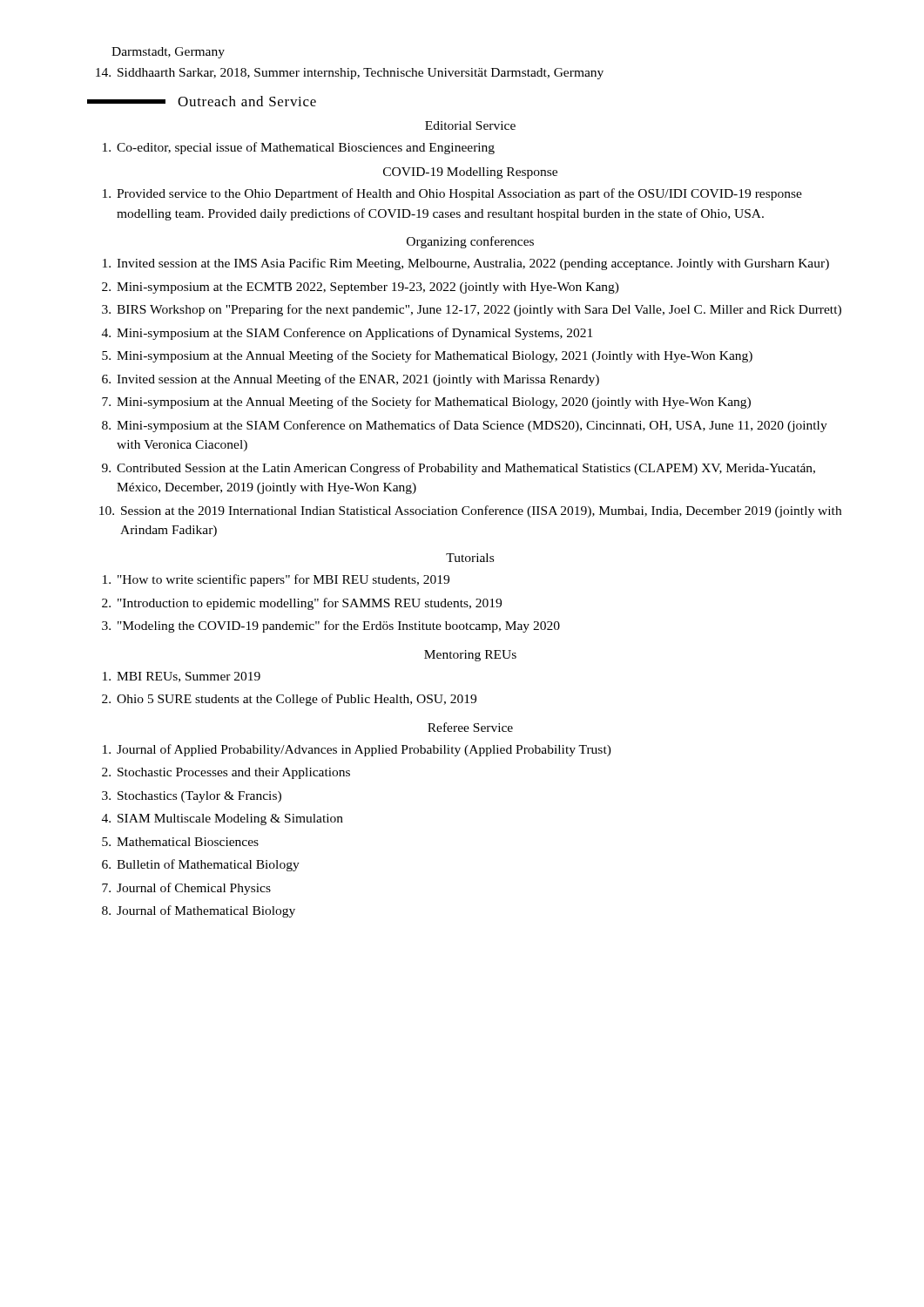The width and height of the screenshot is (924, 1307).
Task: Select the element starting "3. BIRS Workshop on "Preparing for the next"
Action: 470,310
